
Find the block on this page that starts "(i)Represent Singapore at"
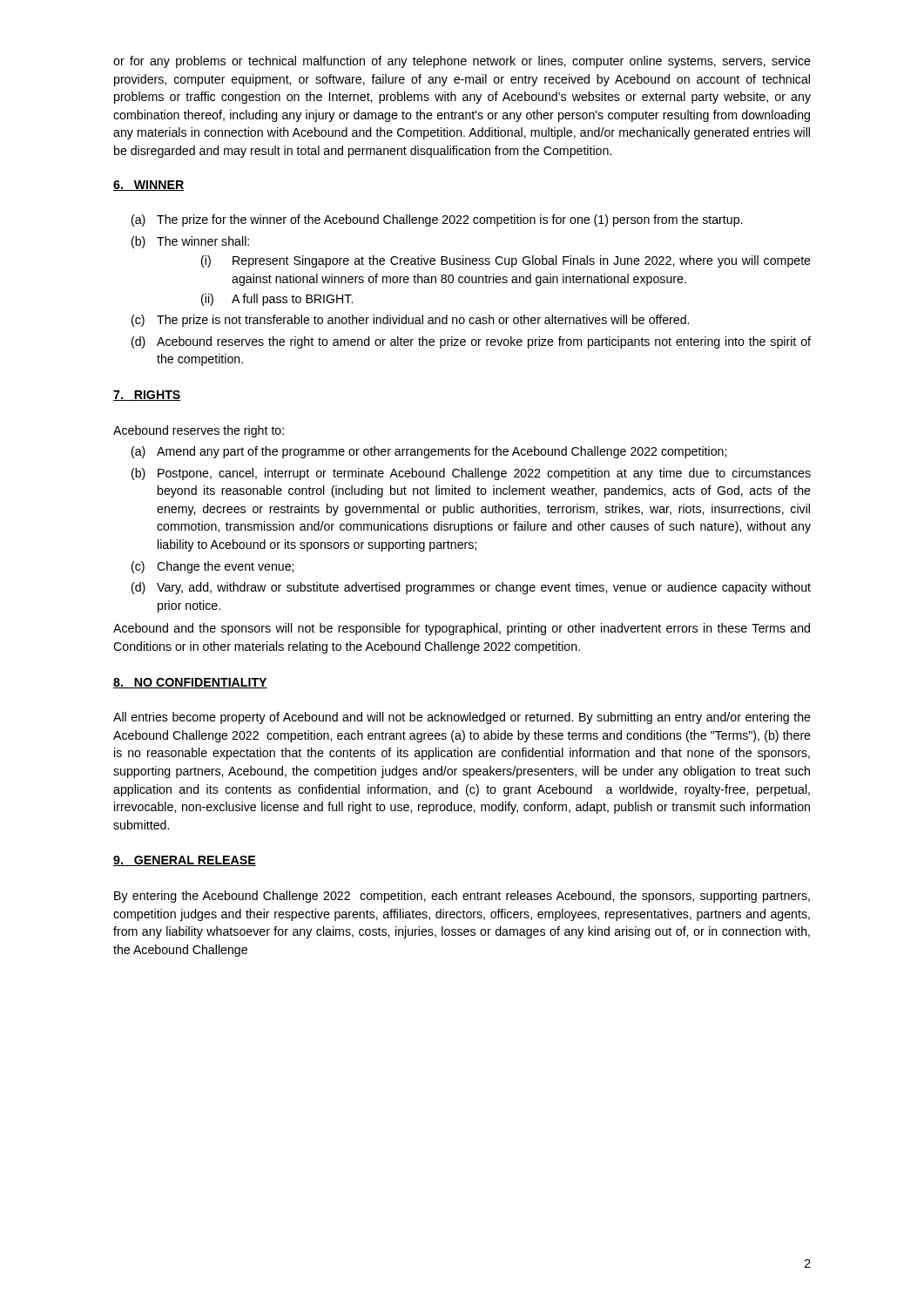(x=506, y=269)
